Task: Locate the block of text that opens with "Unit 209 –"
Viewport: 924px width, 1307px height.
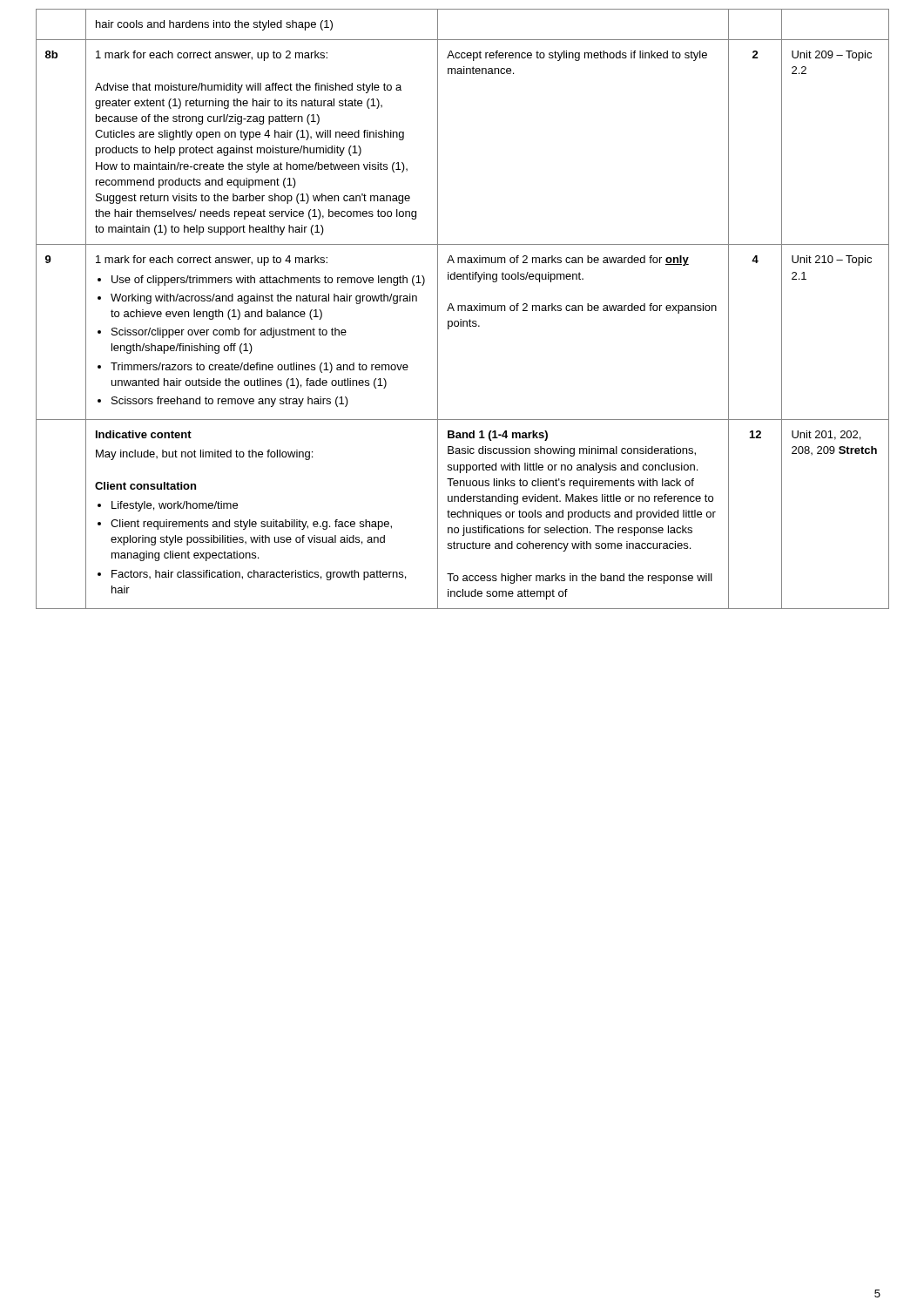Action: click(832, 63)
